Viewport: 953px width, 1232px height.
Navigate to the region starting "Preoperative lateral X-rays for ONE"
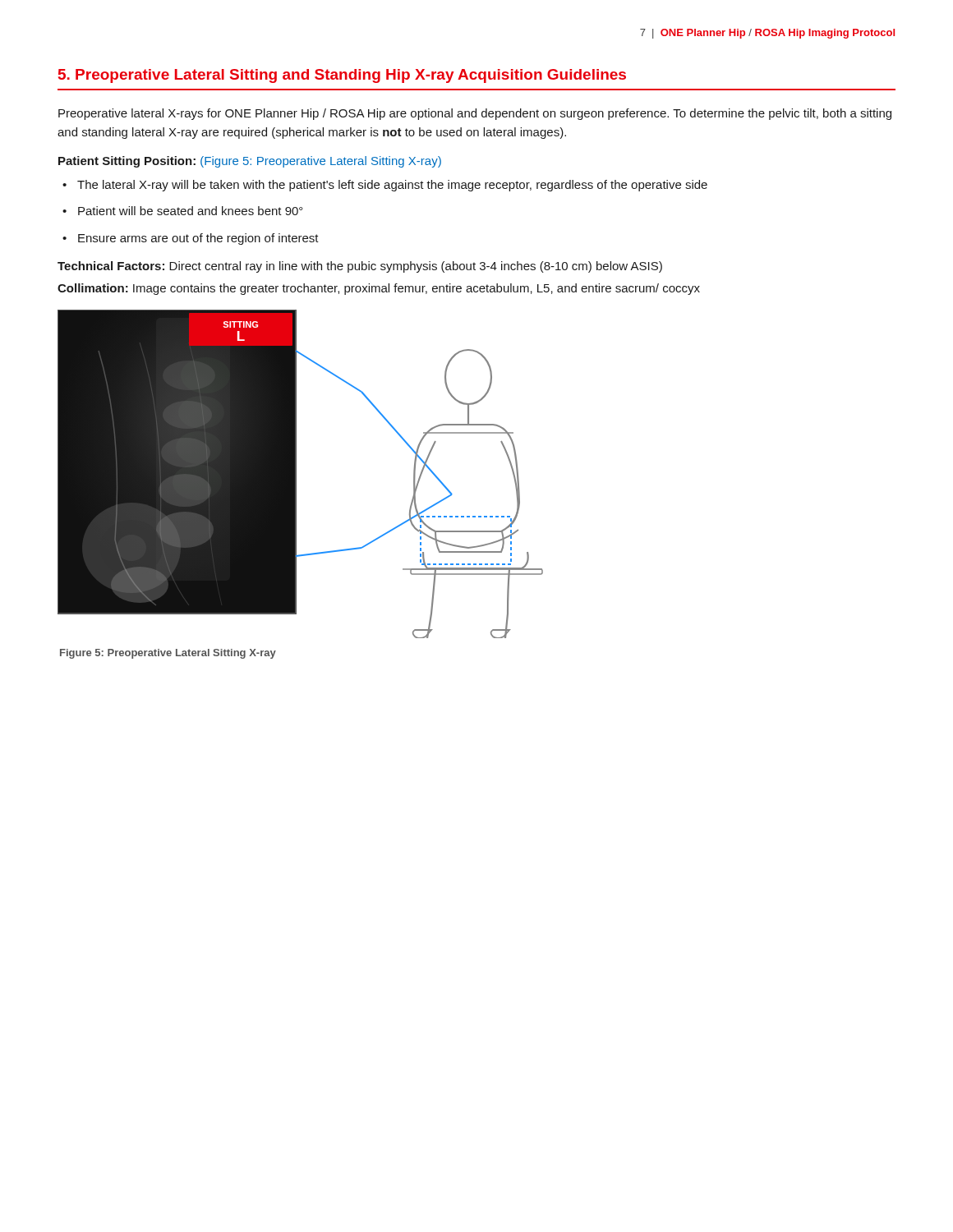click(x=475, y=122)
